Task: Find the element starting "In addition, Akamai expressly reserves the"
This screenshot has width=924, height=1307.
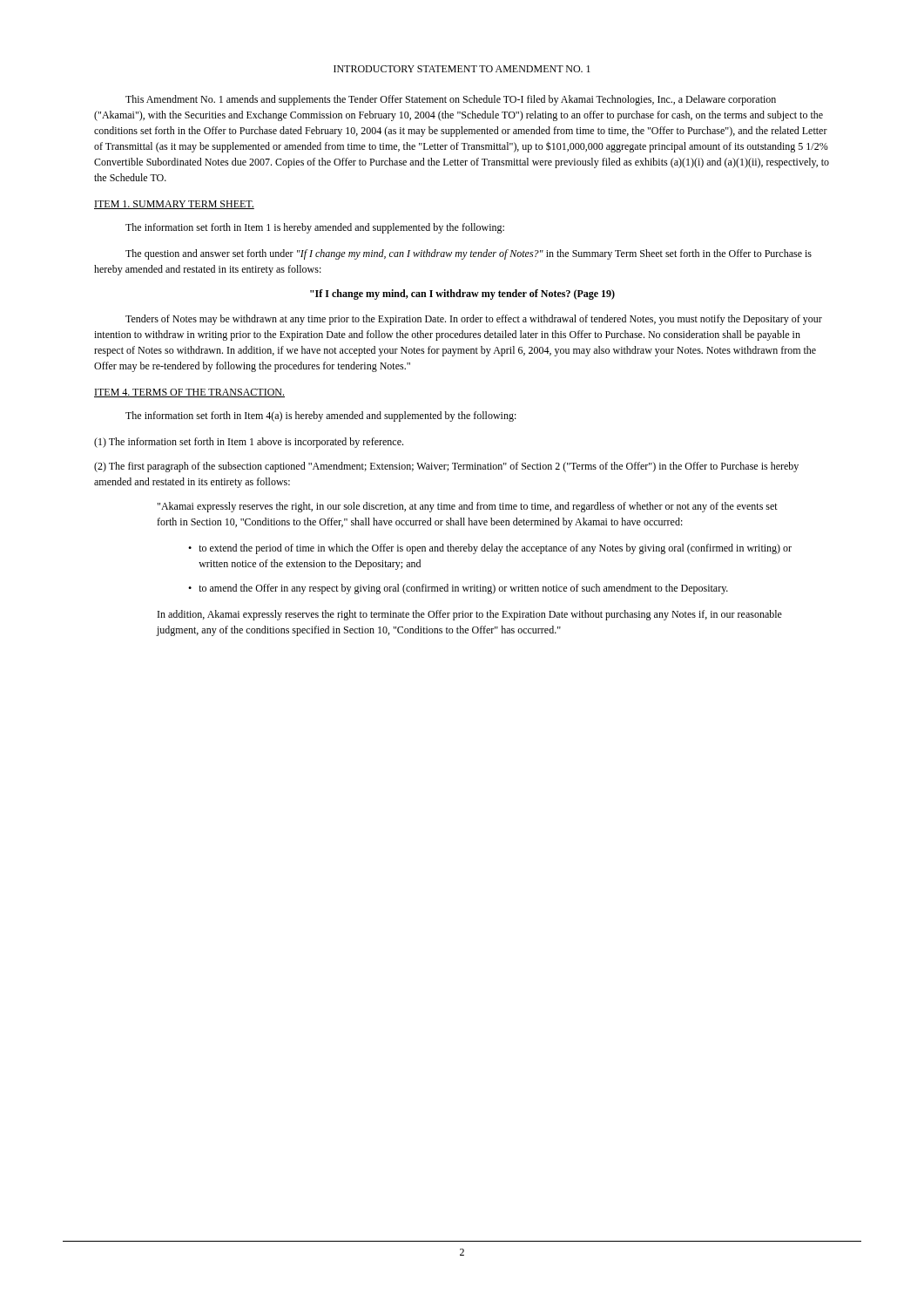Action: point(469,622)
